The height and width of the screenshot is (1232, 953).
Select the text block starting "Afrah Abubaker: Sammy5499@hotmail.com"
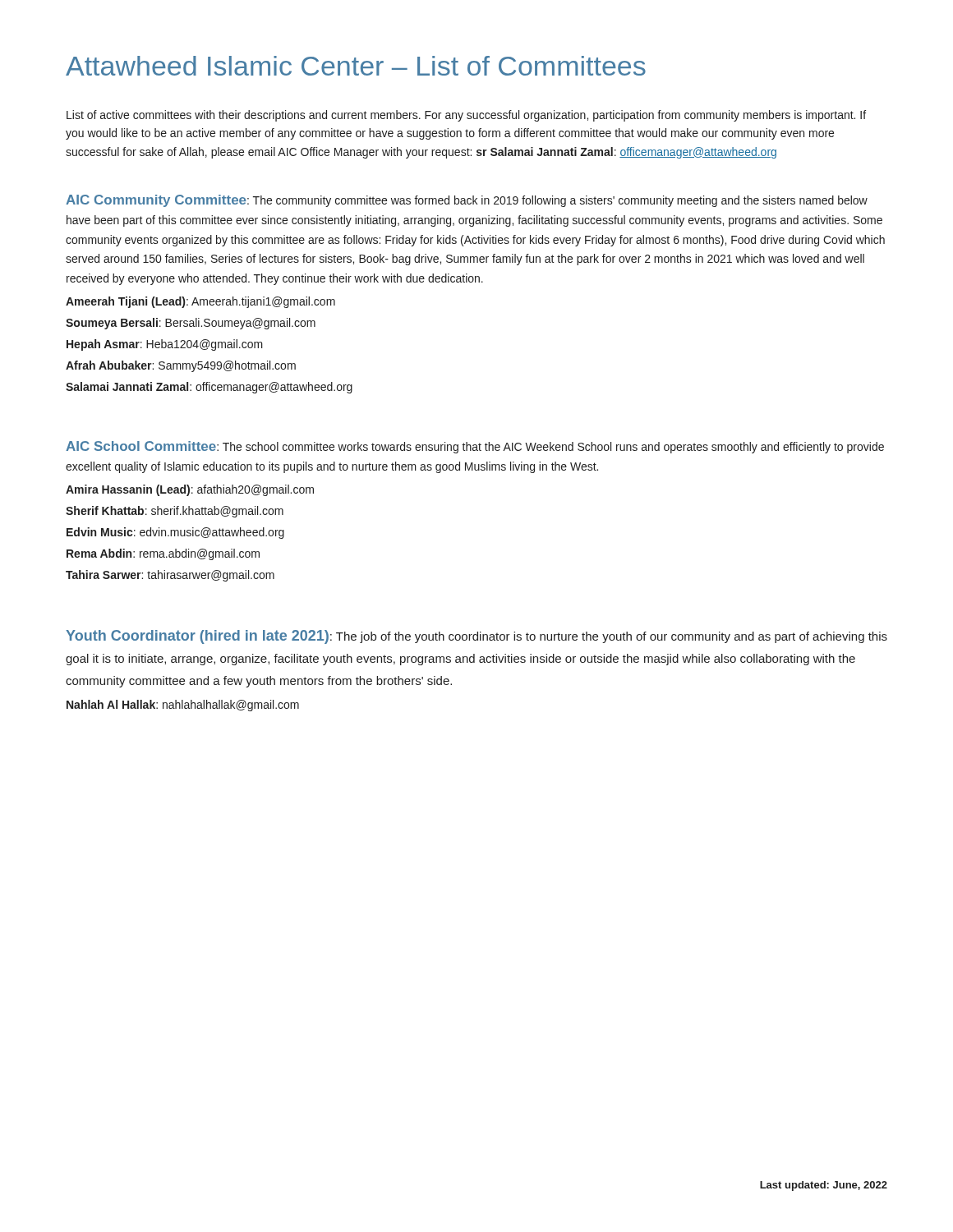pyautogui.click(x=181, y=366)
